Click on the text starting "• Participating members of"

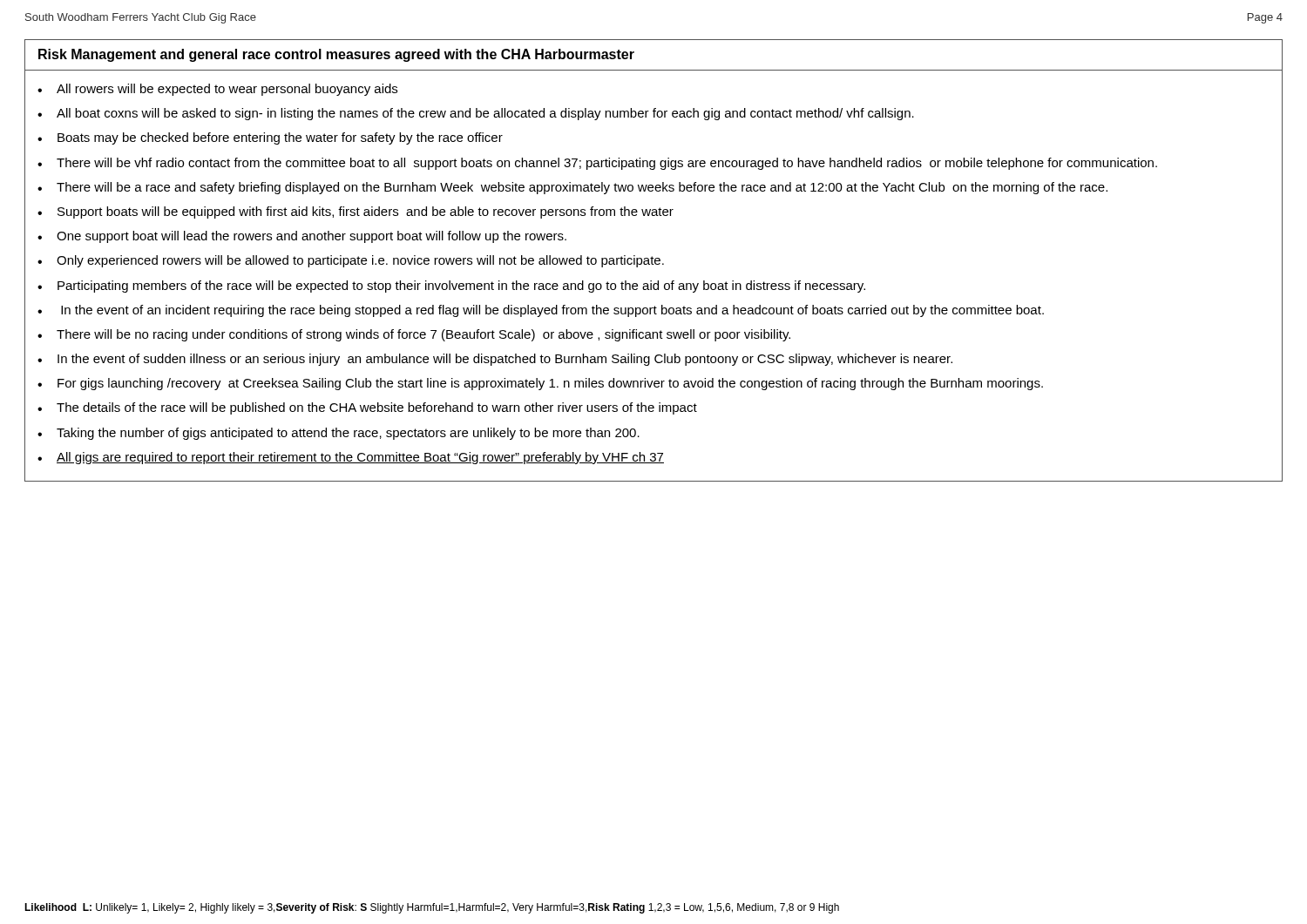654,286
